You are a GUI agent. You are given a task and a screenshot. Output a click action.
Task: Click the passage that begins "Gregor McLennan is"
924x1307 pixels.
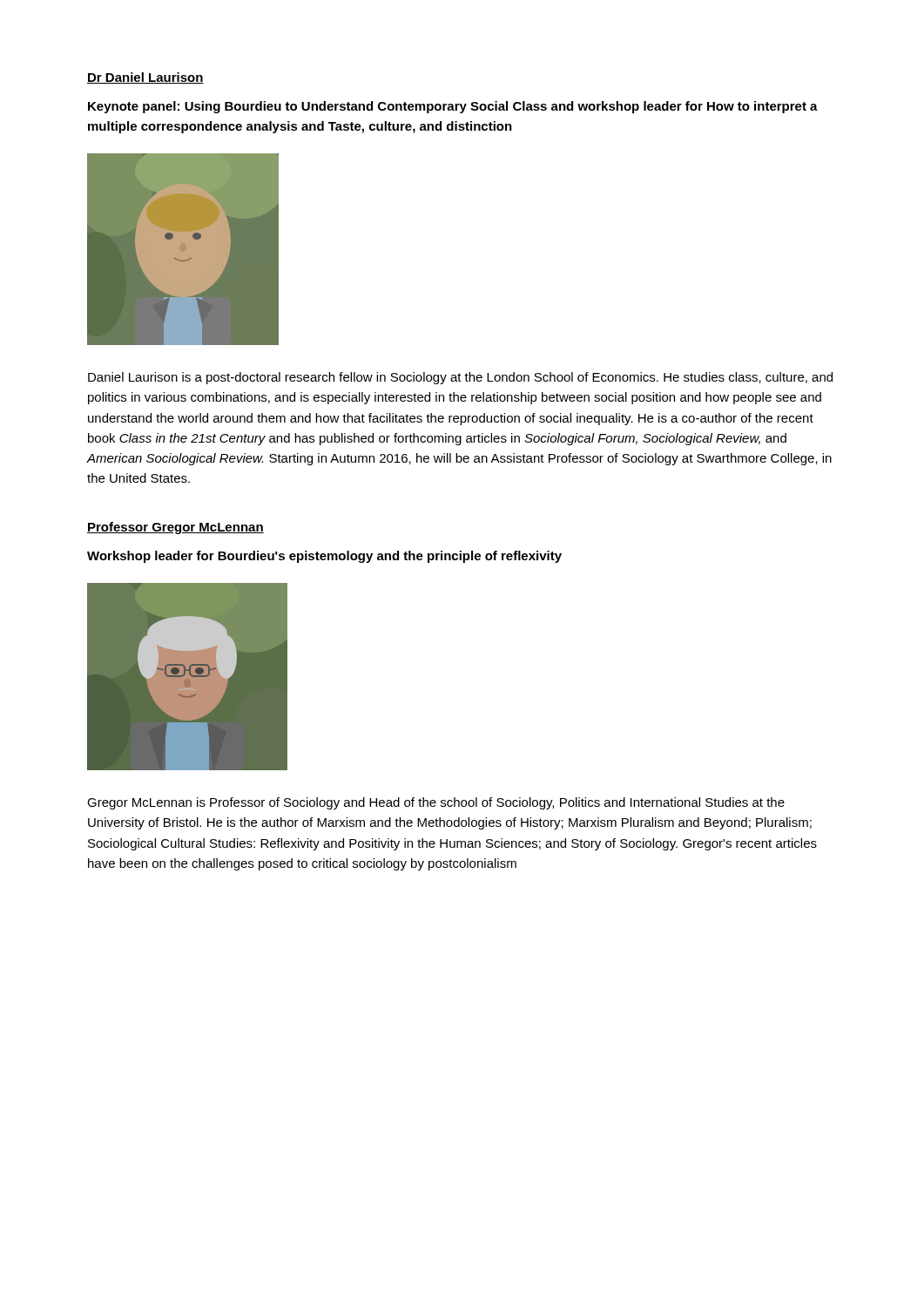pyautogui.click(x=452, y=832)
